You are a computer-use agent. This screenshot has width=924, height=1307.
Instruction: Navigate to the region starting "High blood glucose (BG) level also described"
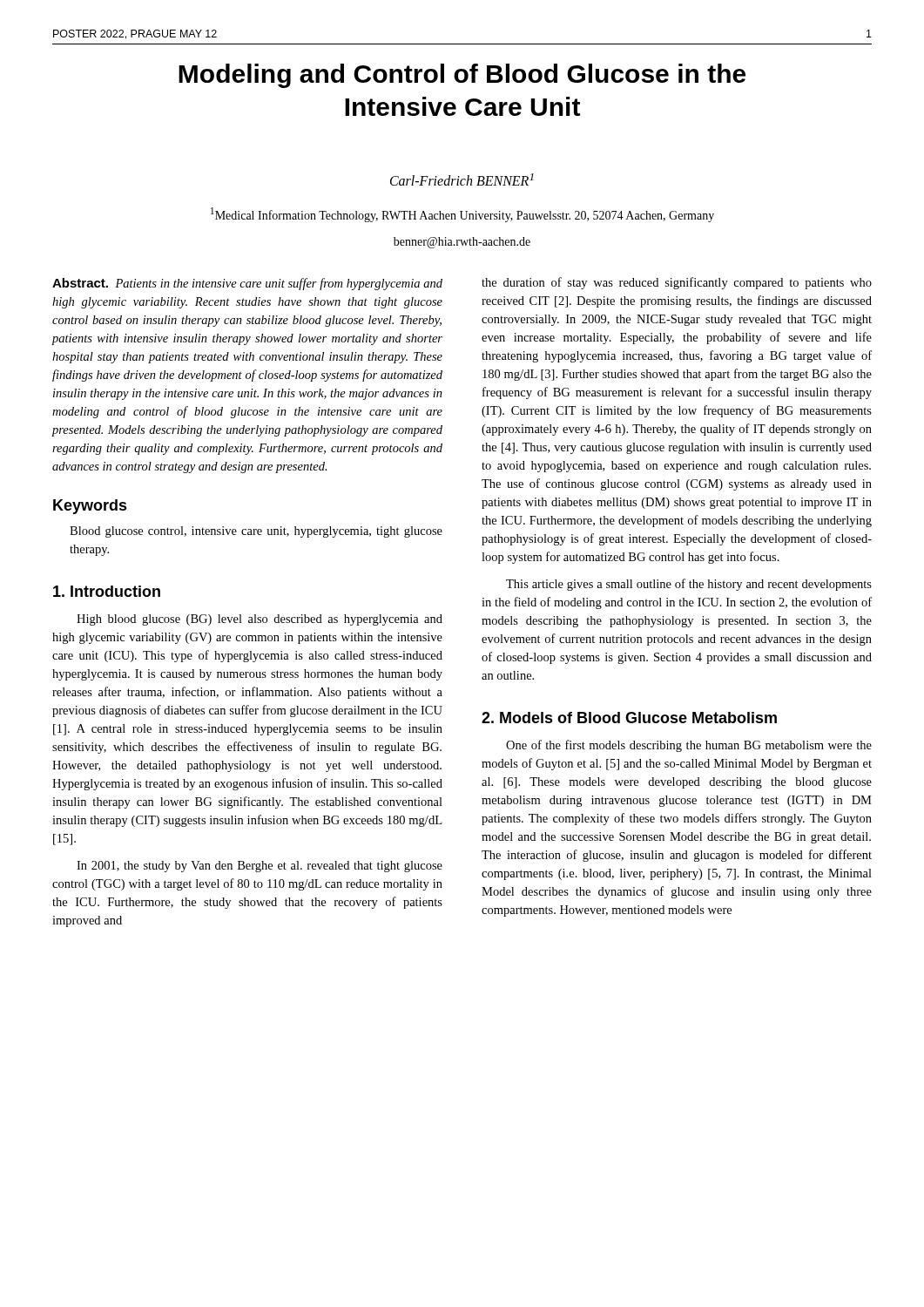247,729
